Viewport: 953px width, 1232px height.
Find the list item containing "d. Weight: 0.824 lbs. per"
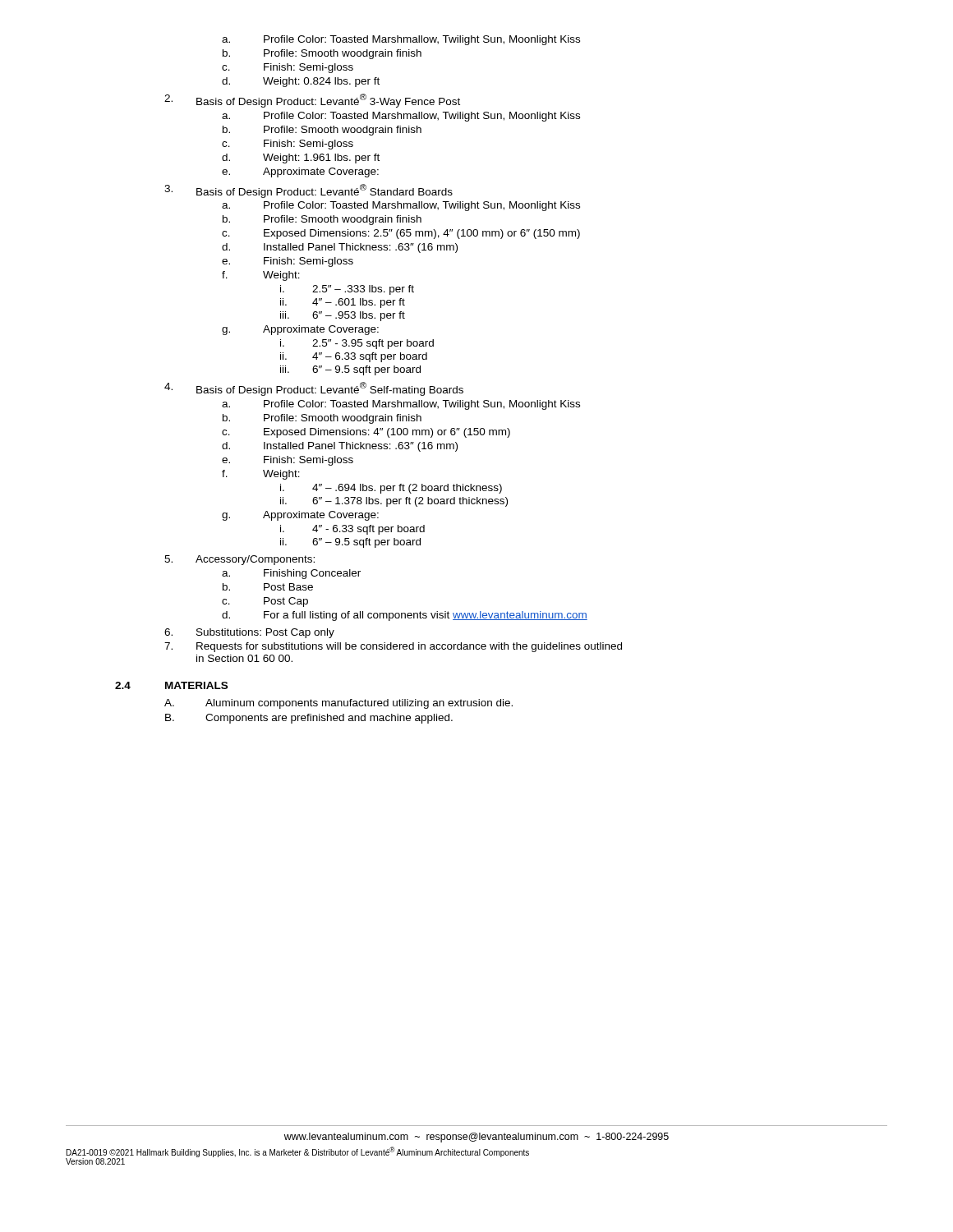tap(301, 81)
